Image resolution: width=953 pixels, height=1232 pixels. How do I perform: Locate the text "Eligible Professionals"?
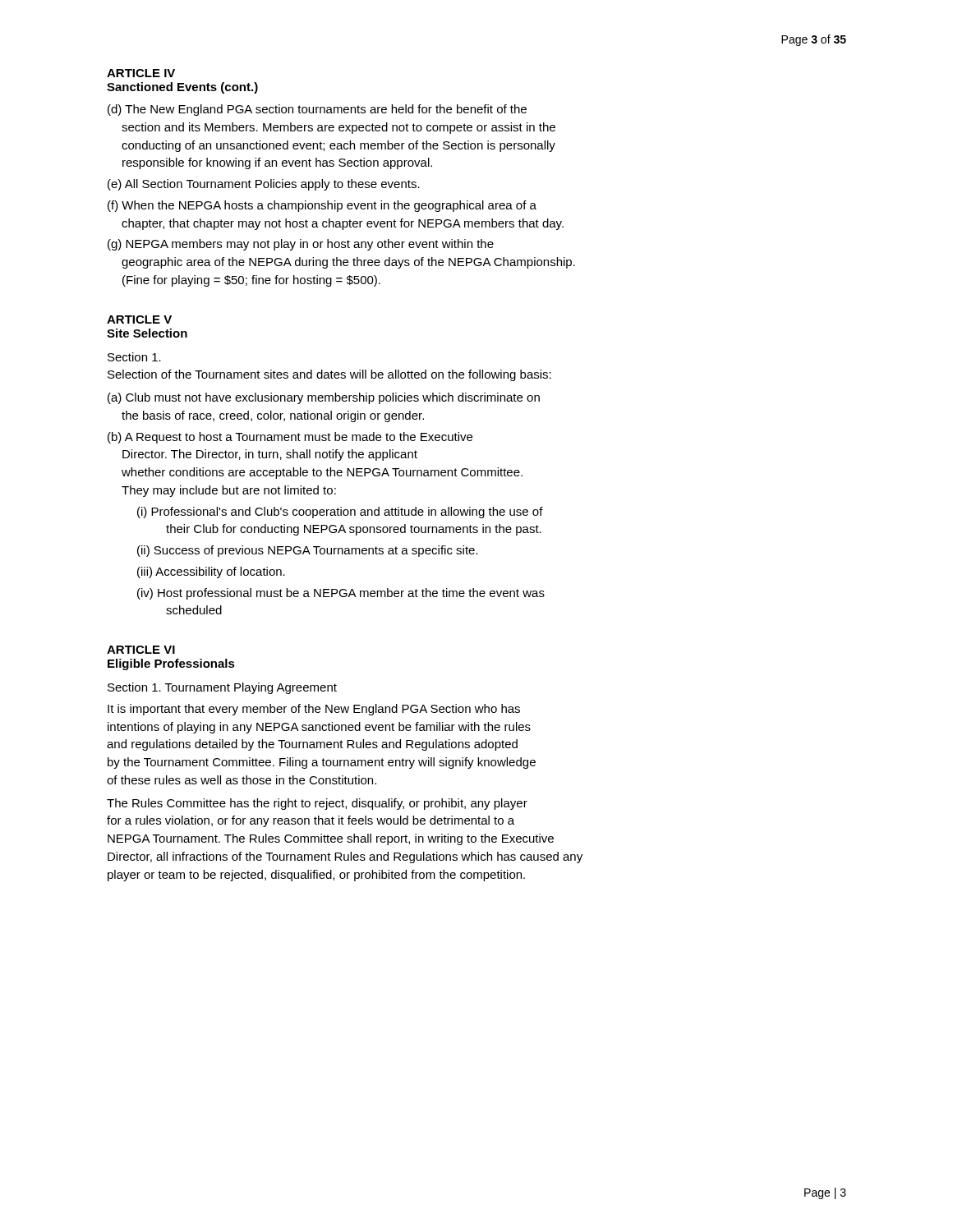pyautogui.click(x=171, y=663)
